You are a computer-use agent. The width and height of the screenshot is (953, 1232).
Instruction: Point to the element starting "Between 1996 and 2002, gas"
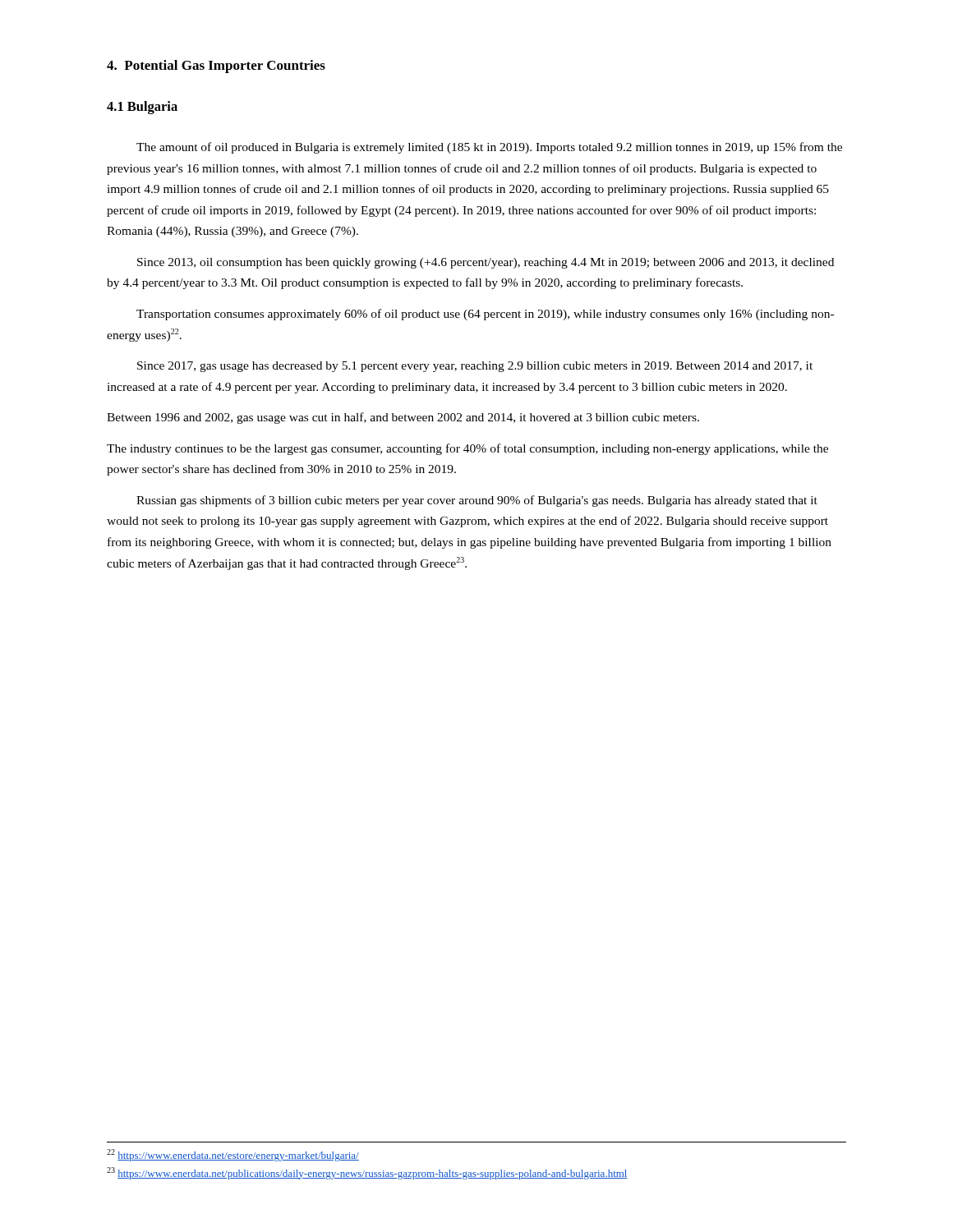click(x=403, y=417)
